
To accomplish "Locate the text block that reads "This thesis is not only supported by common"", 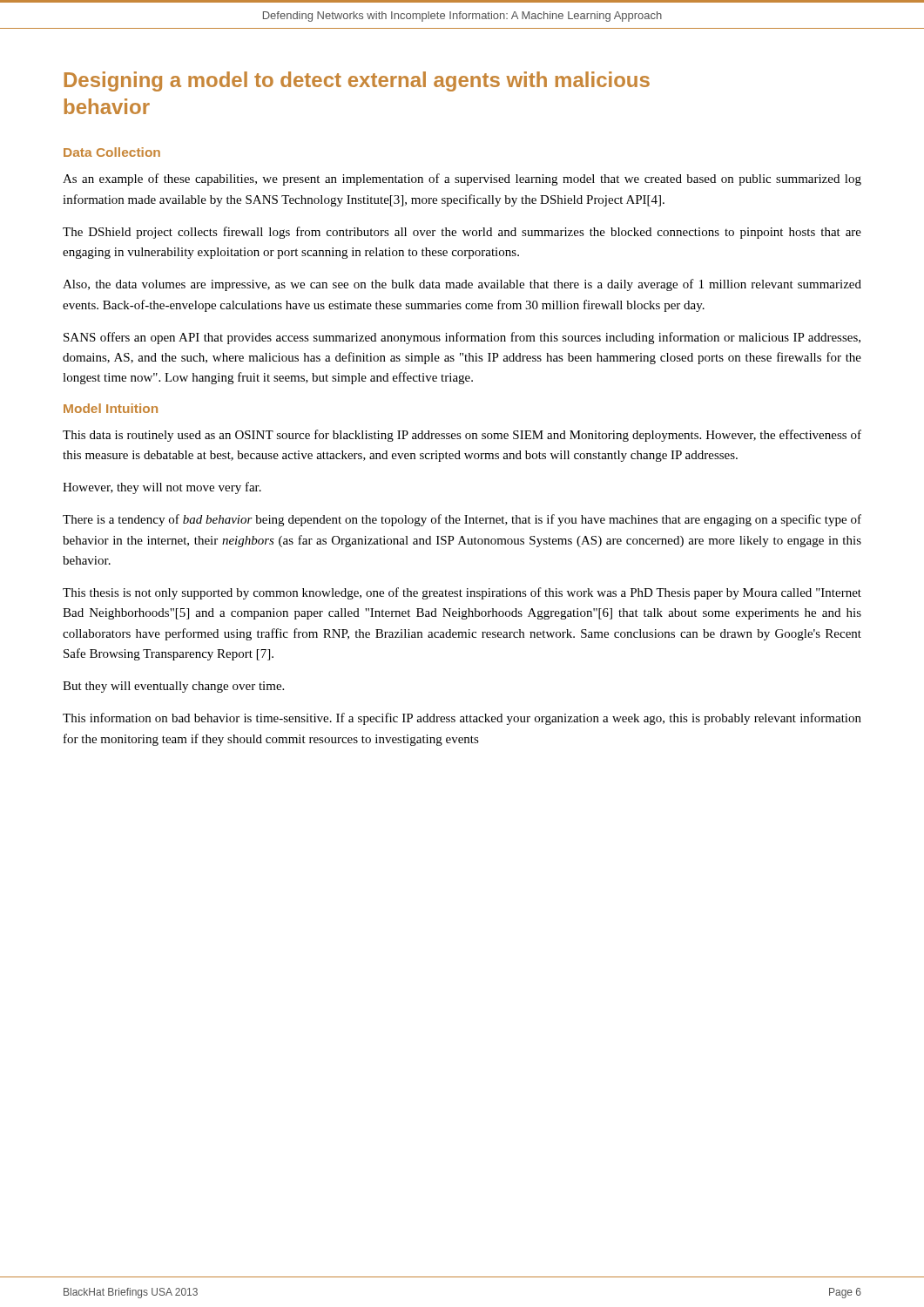I will [462, 623].
